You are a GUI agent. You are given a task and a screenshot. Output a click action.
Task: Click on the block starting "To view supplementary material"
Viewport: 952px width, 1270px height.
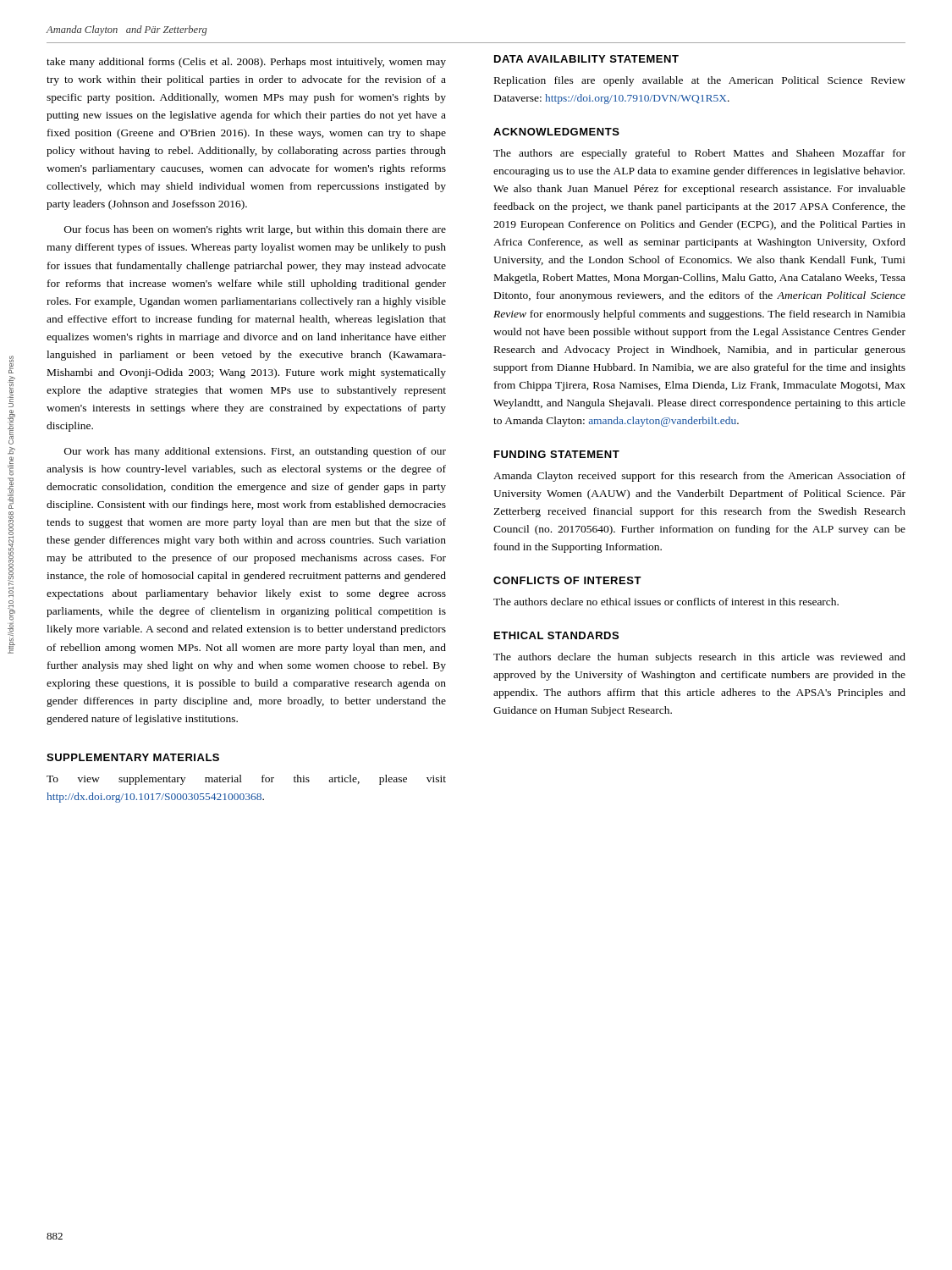click(x=246, y=787)
